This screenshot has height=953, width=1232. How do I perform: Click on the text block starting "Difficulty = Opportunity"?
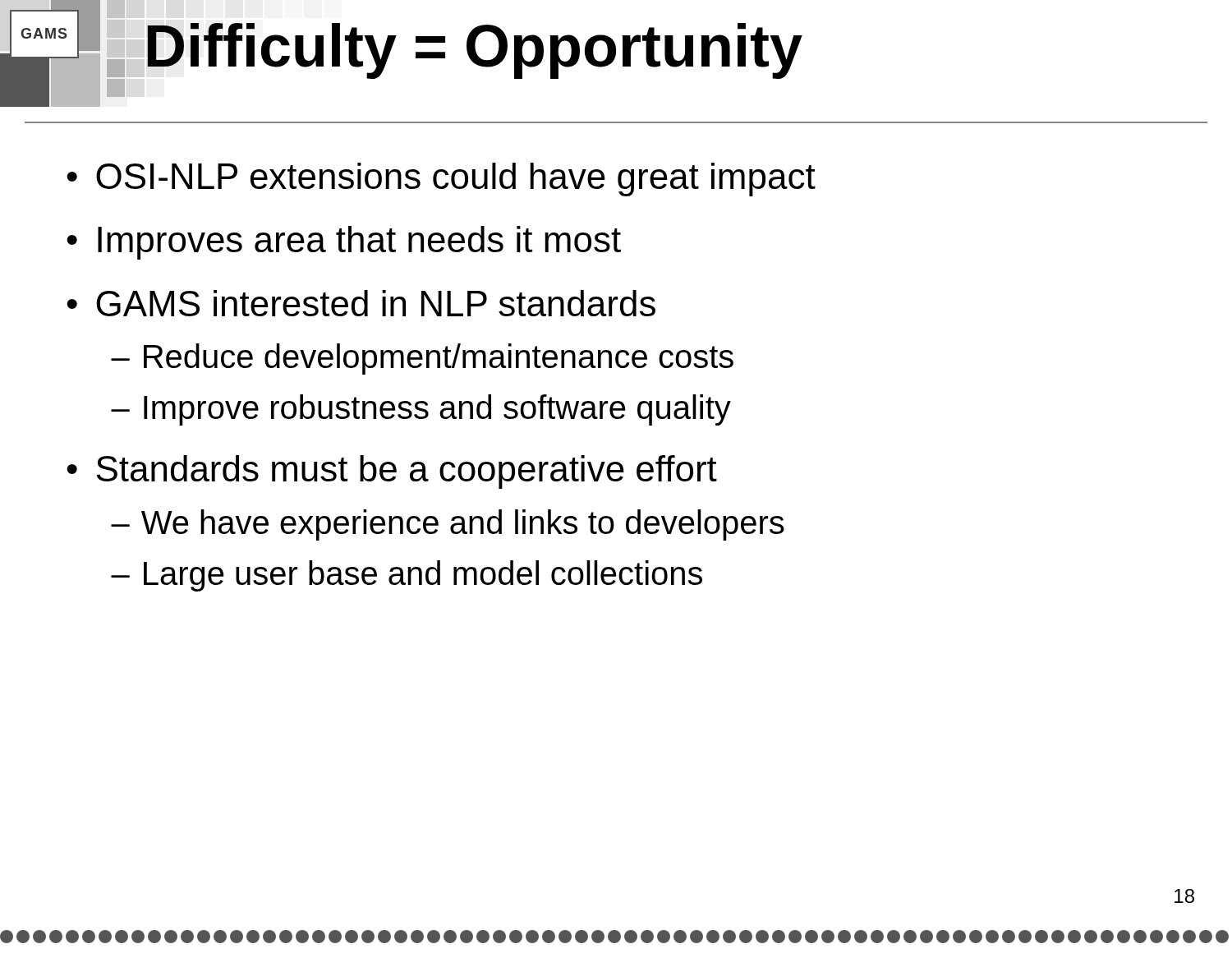click(x=473, y=46)
